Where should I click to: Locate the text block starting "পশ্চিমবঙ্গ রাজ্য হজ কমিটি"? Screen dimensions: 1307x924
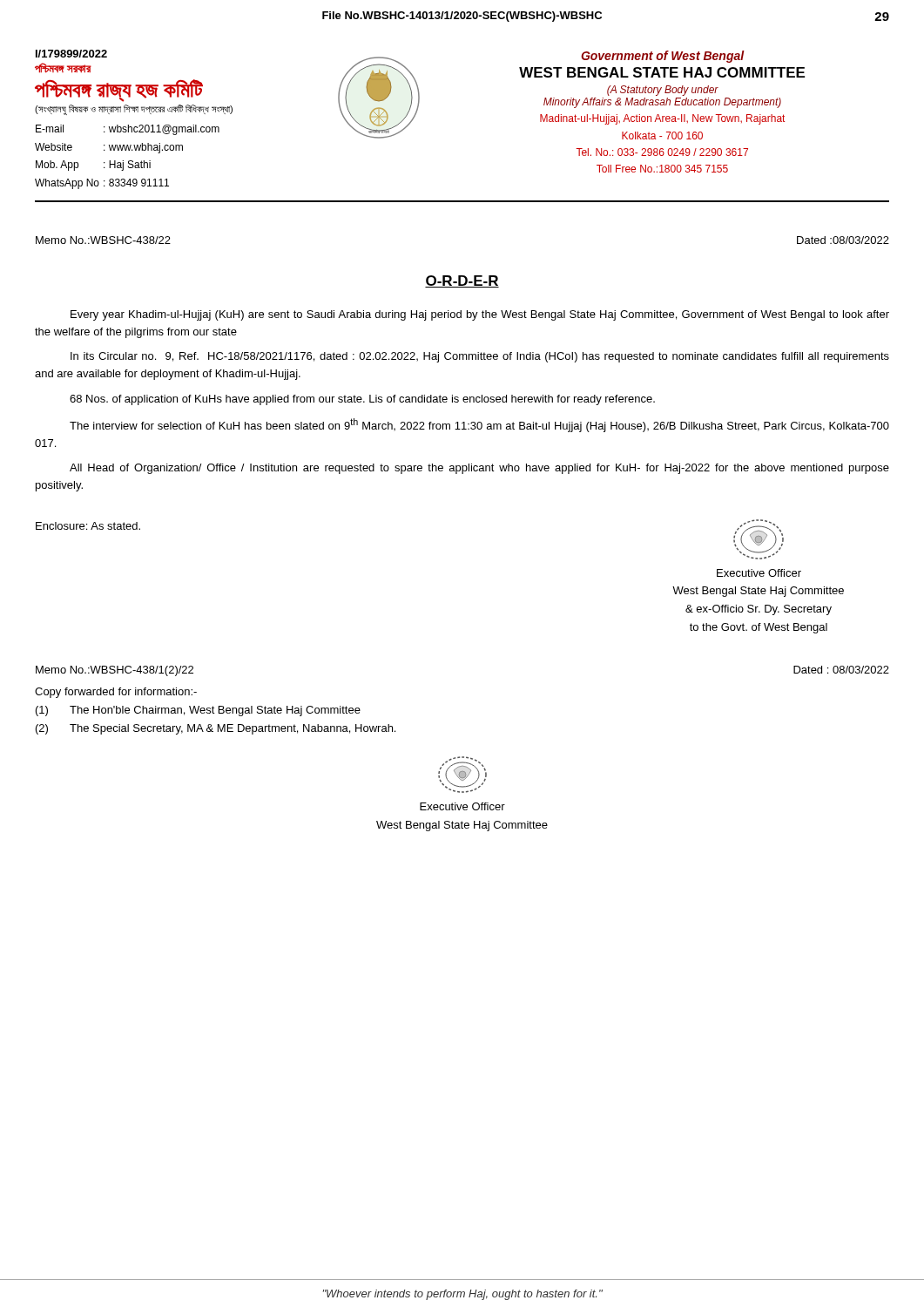tap(119, 90)
